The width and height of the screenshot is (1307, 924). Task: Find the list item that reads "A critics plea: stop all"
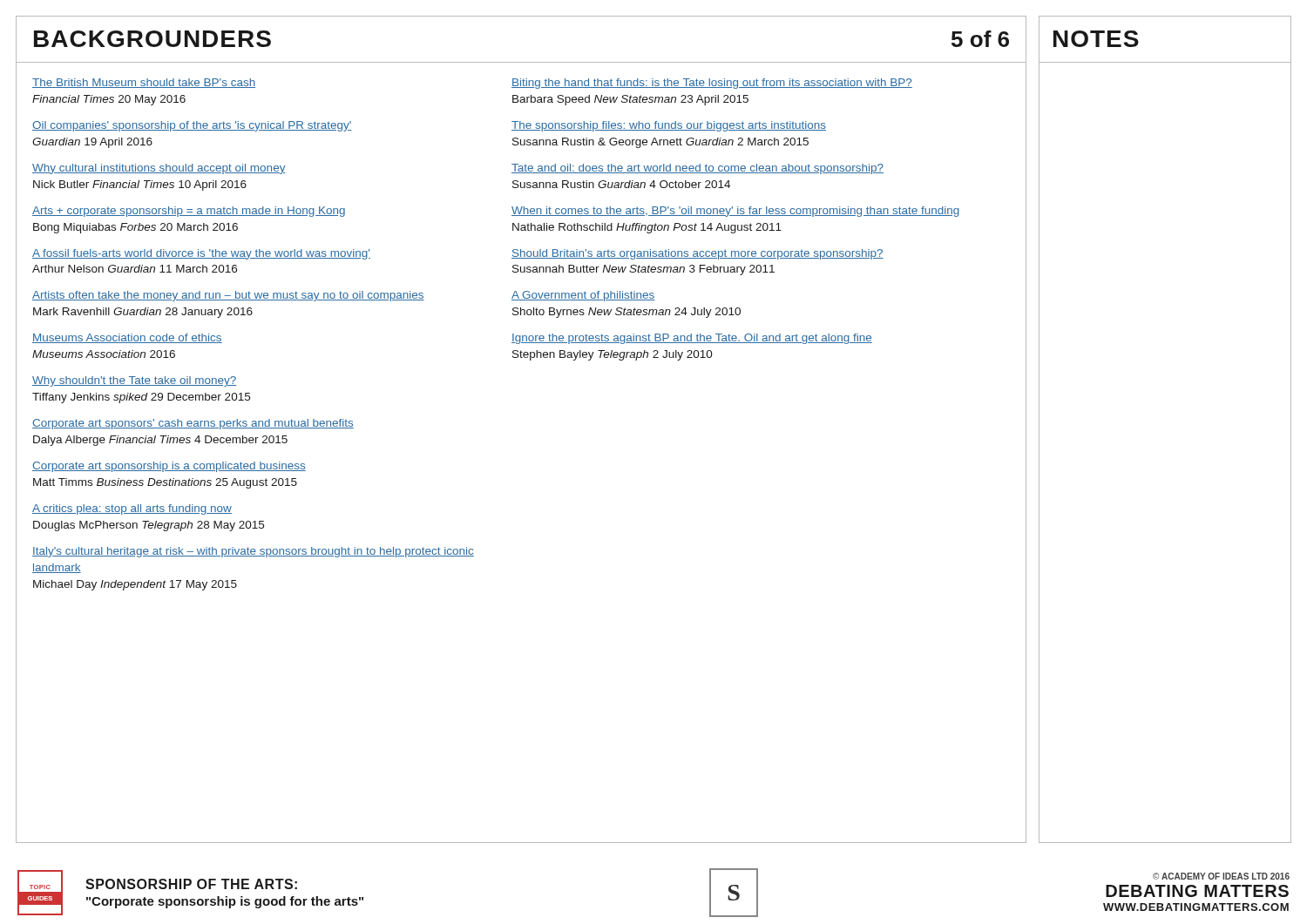coord(259,516)
